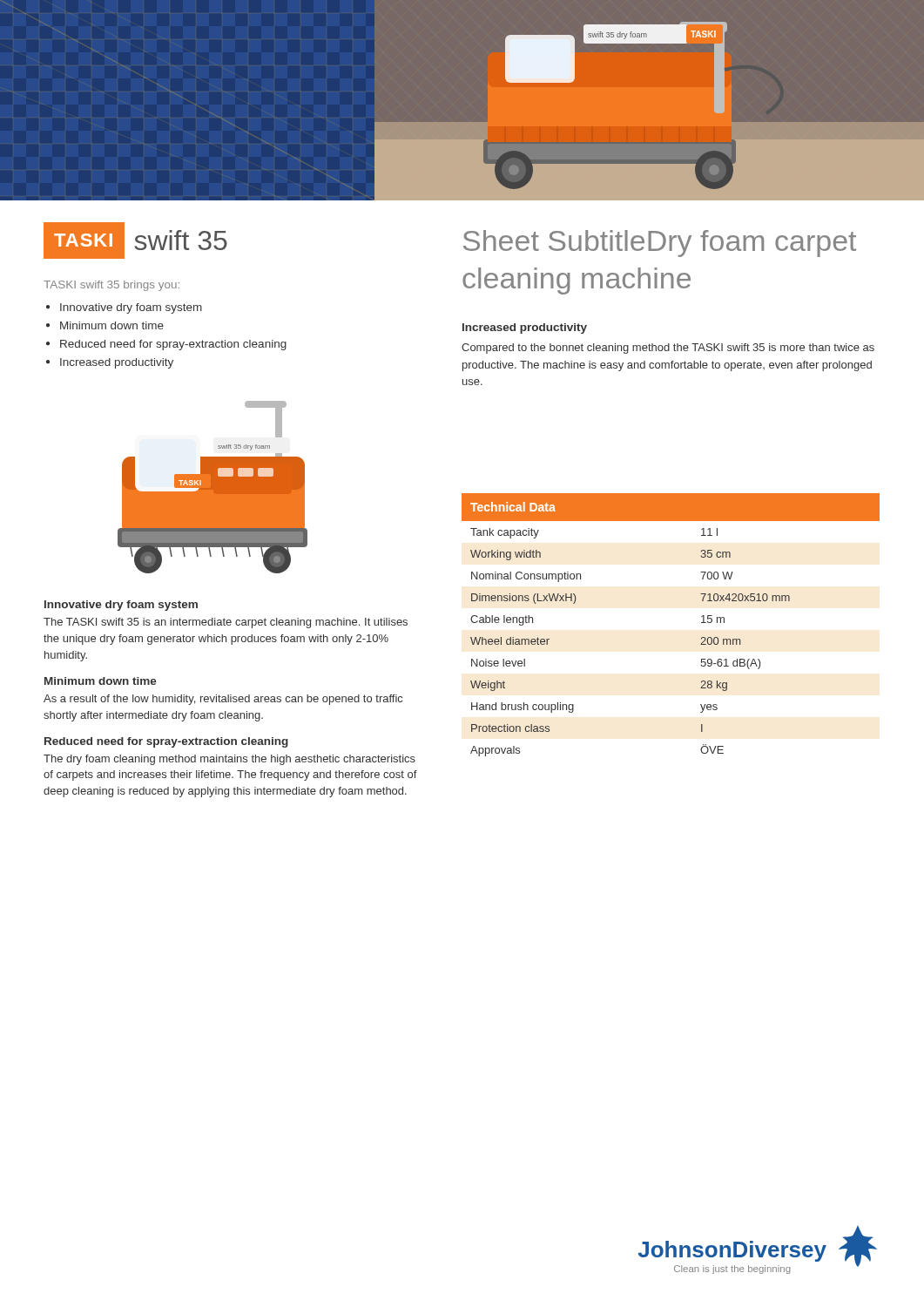The image size is (924, 1307).
Task: Select the text starting "● Innovative dry foam system"
Action: pyautogui.click(x=124, y=308)
